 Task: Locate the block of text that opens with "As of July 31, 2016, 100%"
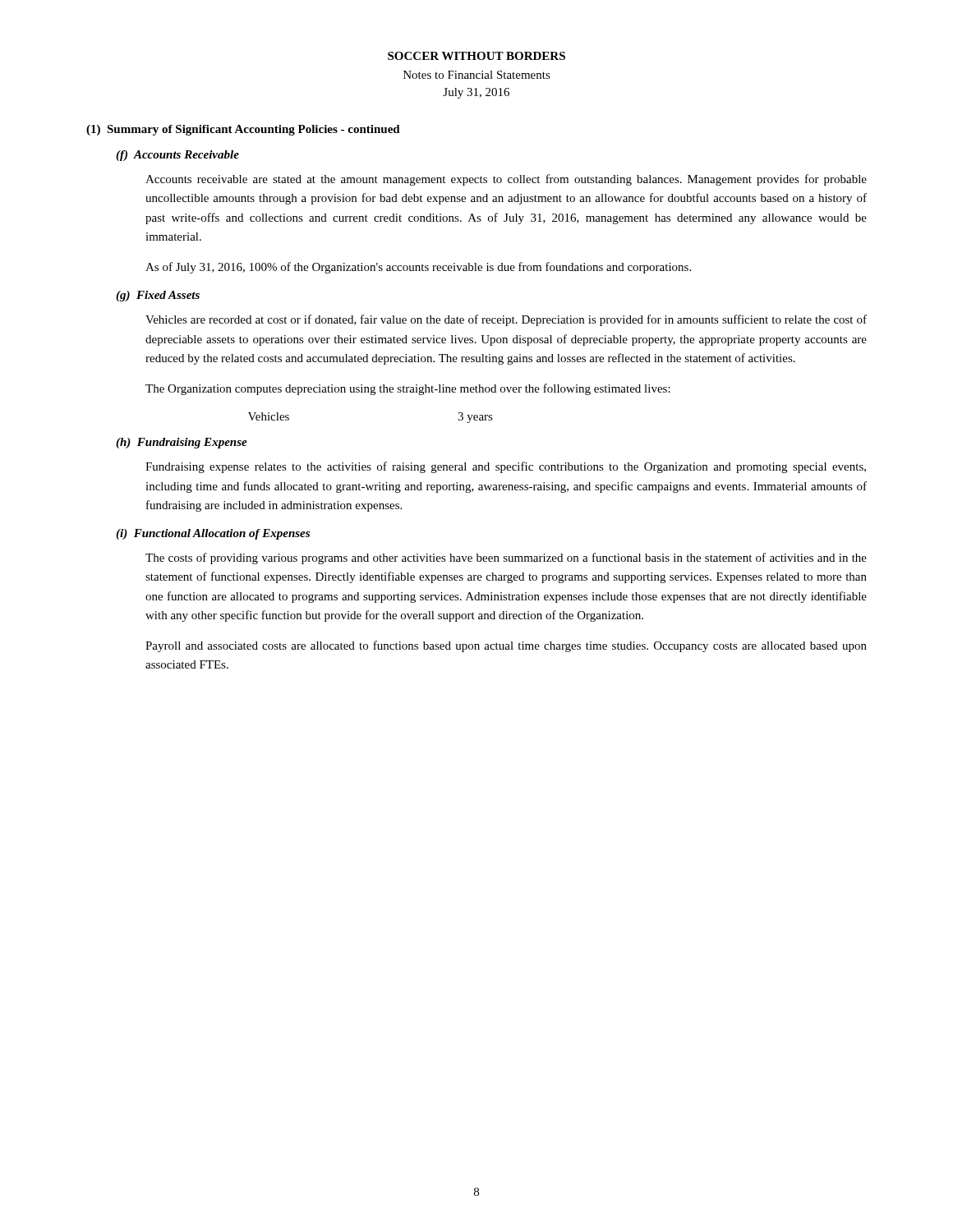pyautogui.click(x=419, y=267)
